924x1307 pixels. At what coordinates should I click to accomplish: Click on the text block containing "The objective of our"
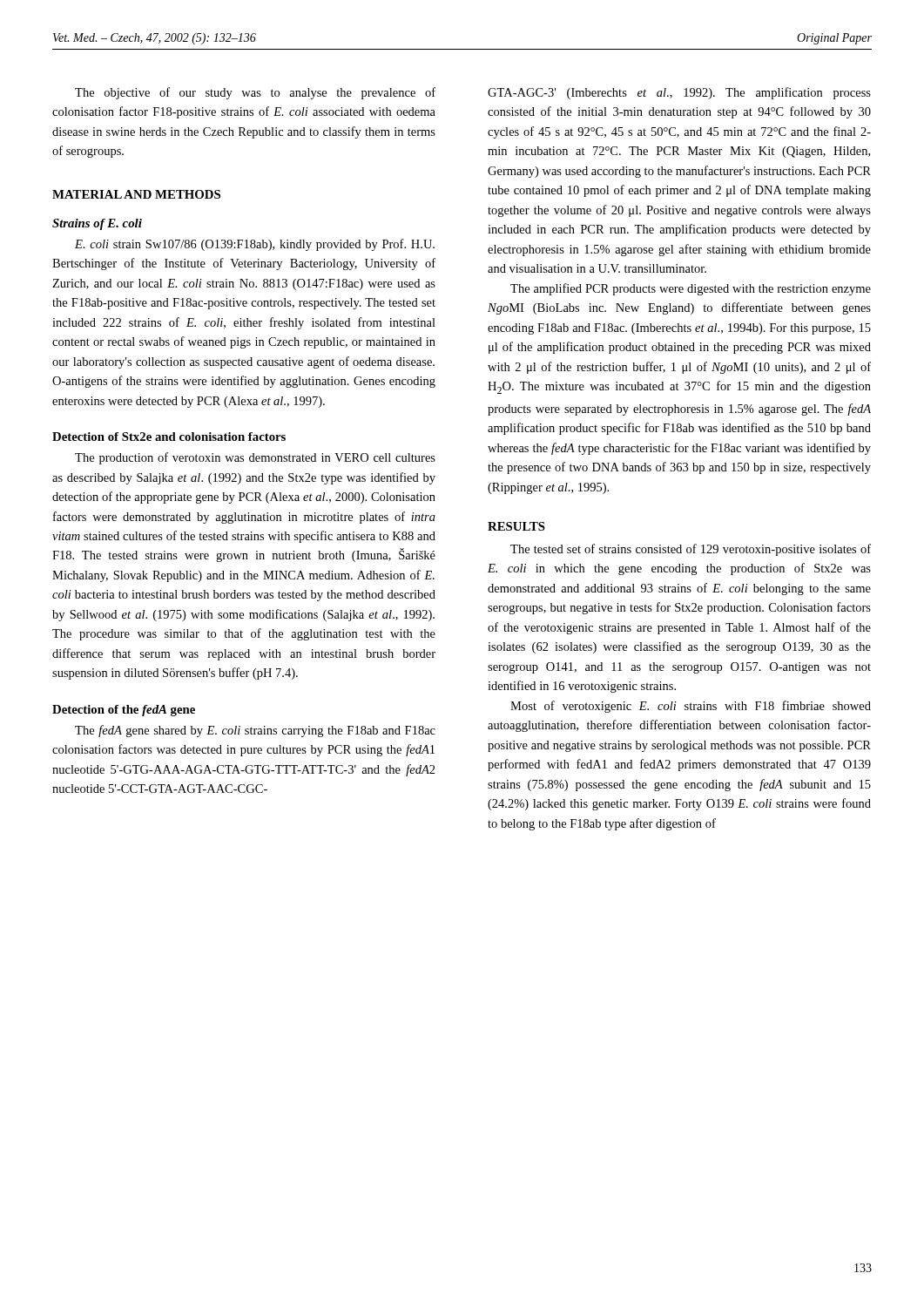[x=244, y=122]
